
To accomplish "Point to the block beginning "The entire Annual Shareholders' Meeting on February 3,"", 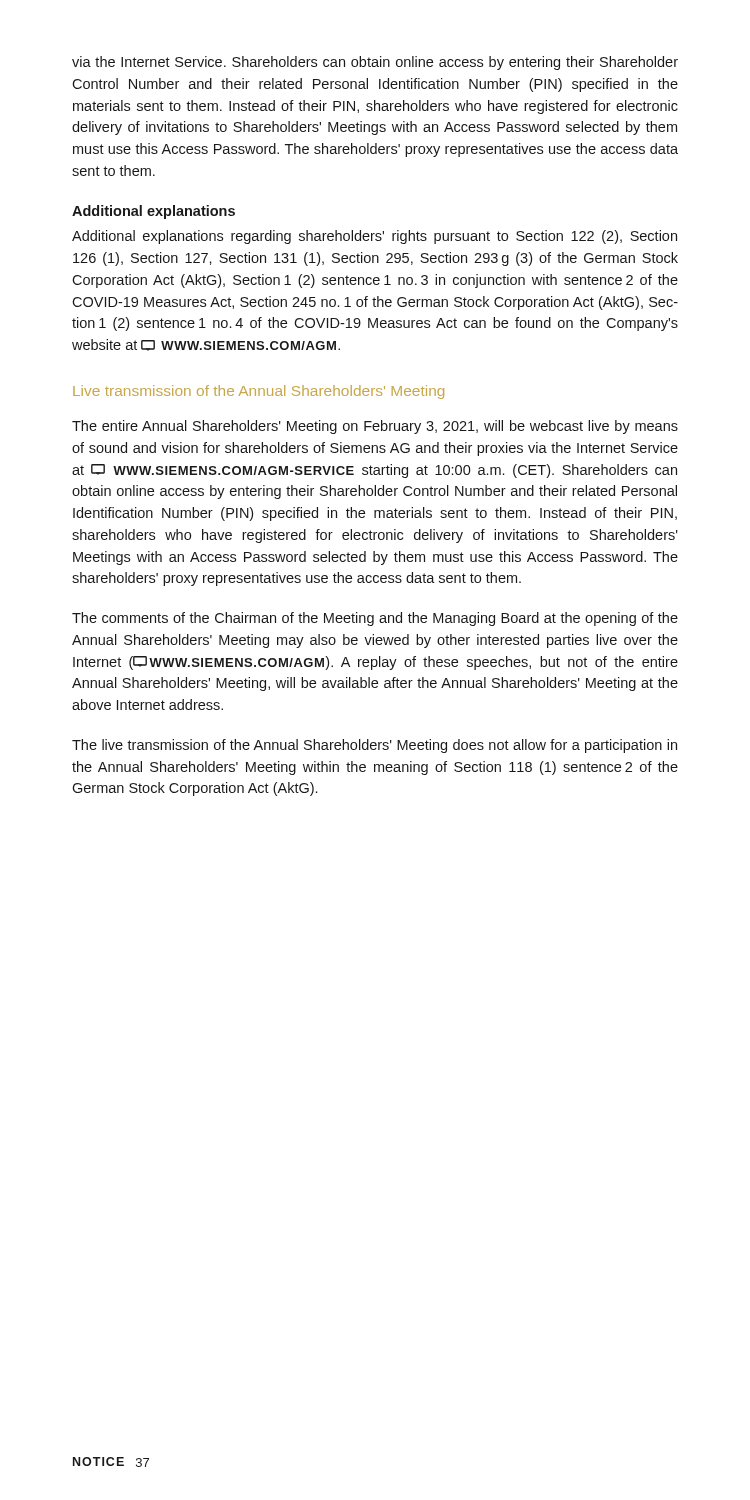I will (375, 502).
